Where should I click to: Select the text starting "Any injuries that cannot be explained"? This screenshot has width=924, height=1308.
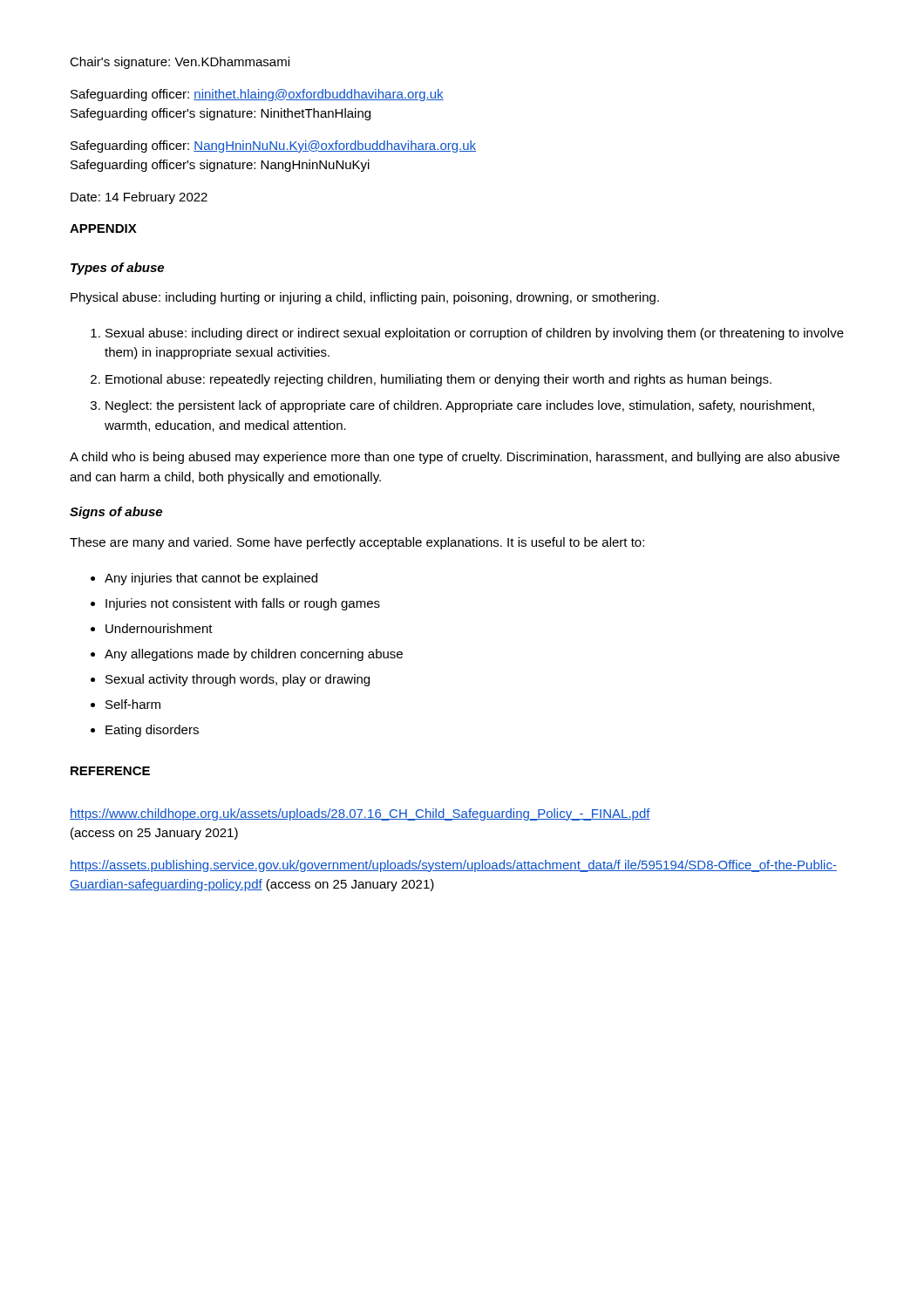(x=211, y=578)
